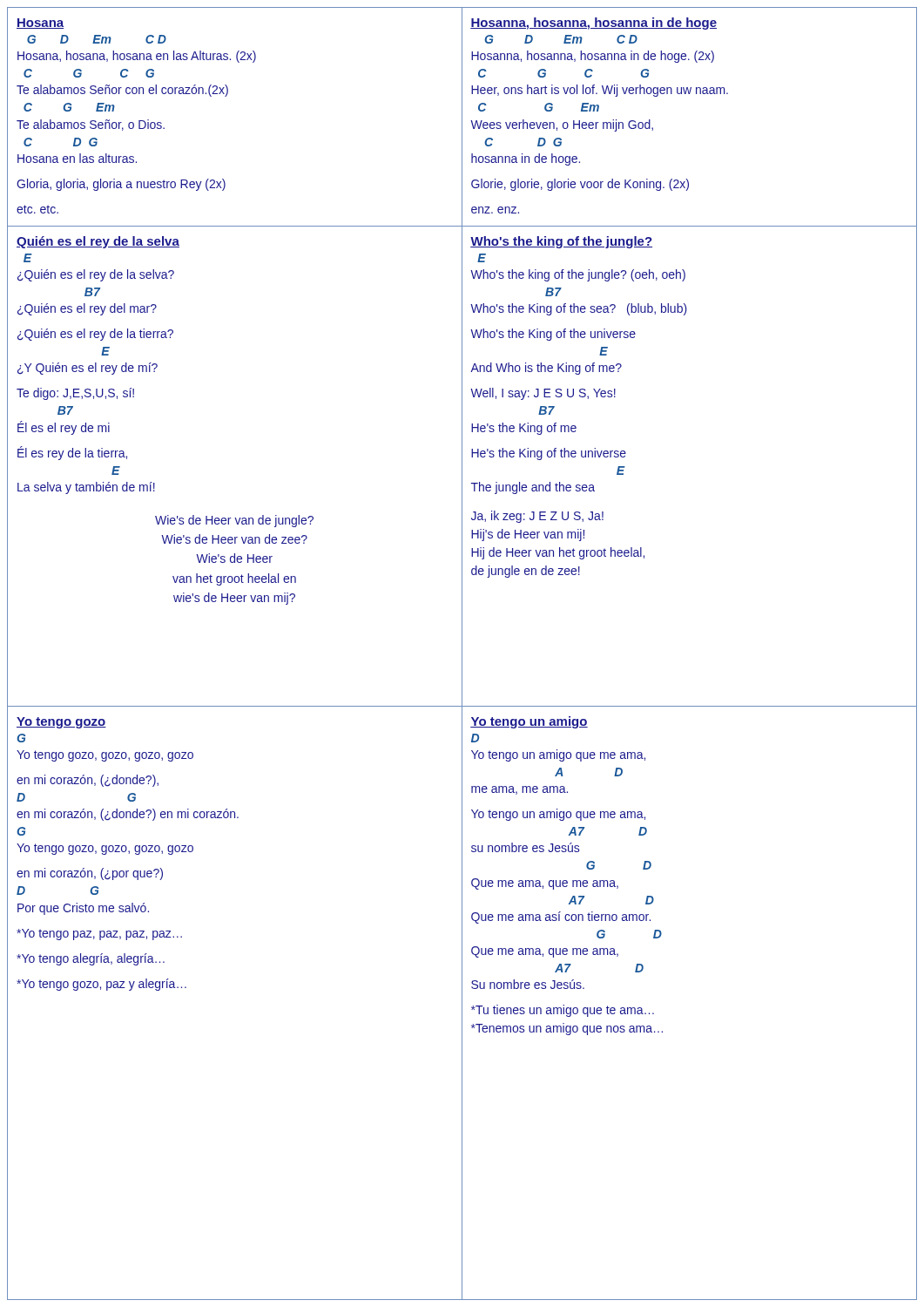Screen dimensions: 1307x924
Task: Click on the text block containing "Hosana G D Em C D"
Action: [40, 24]
